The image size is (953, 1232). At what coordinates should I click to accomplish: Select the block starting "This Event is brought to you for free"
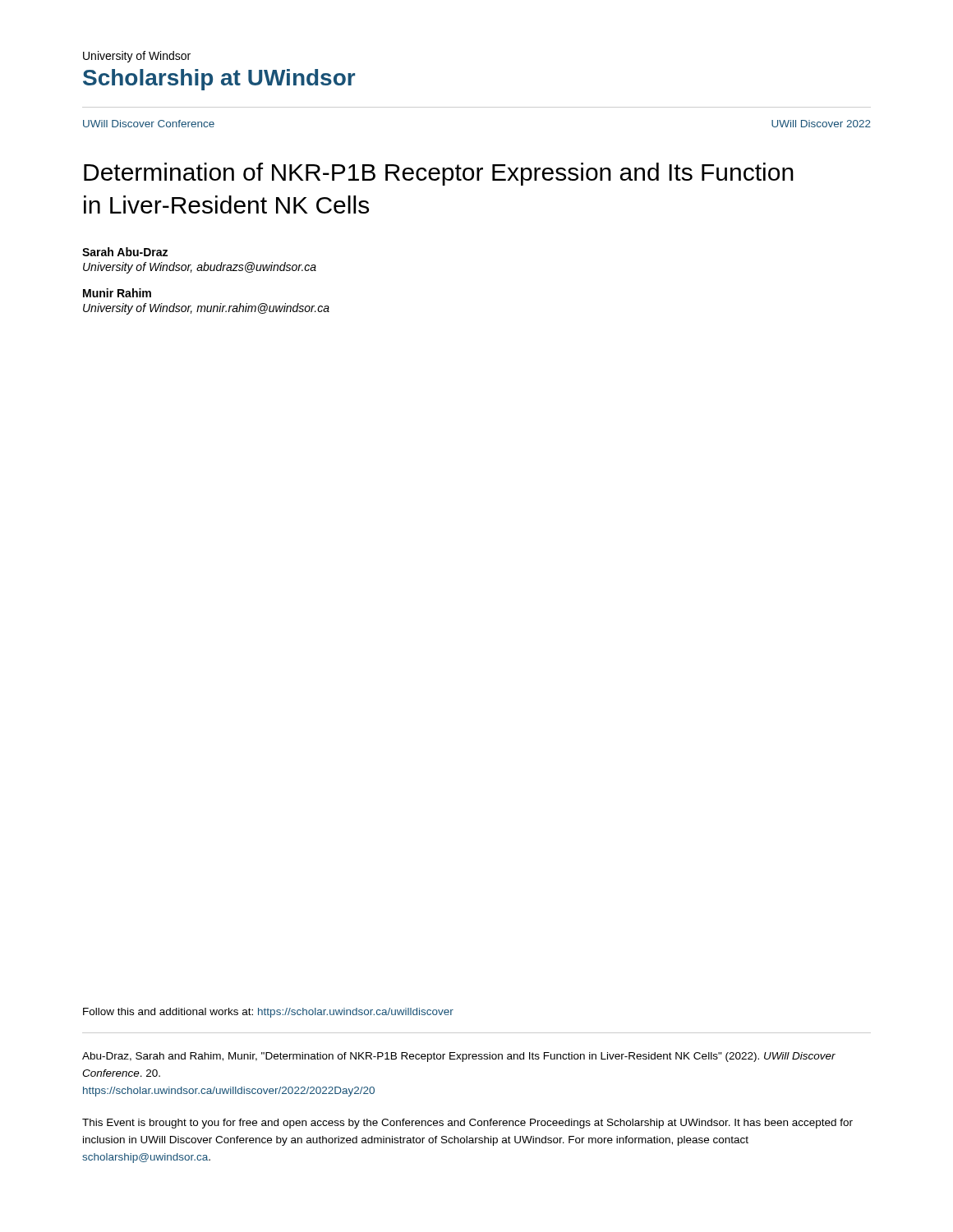point(467,1140)
